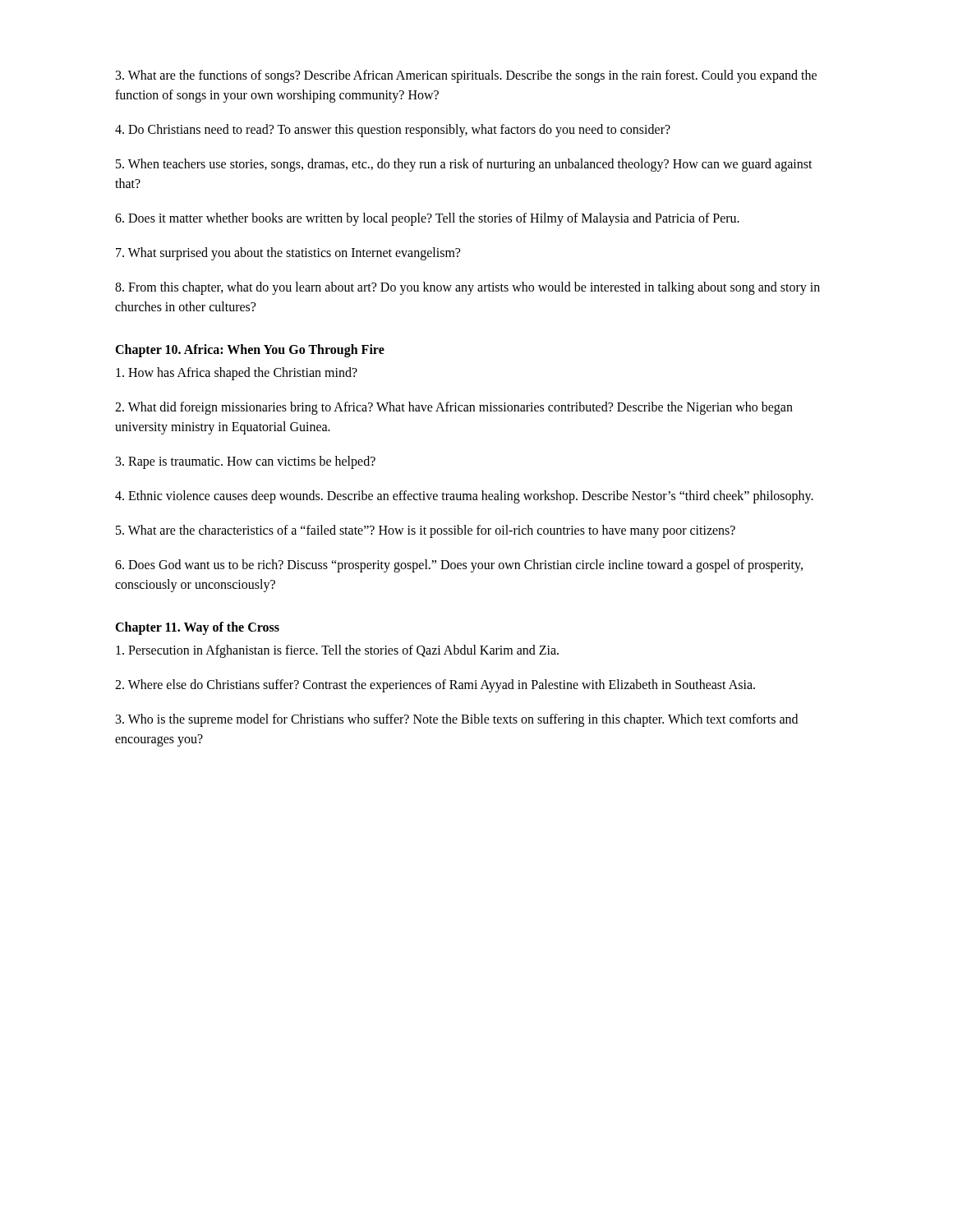The height and width of the screenshot is (1232, 953).
Task: Find the list item that reads "4. Do Christians need to read?"
Action: (393, 129)
